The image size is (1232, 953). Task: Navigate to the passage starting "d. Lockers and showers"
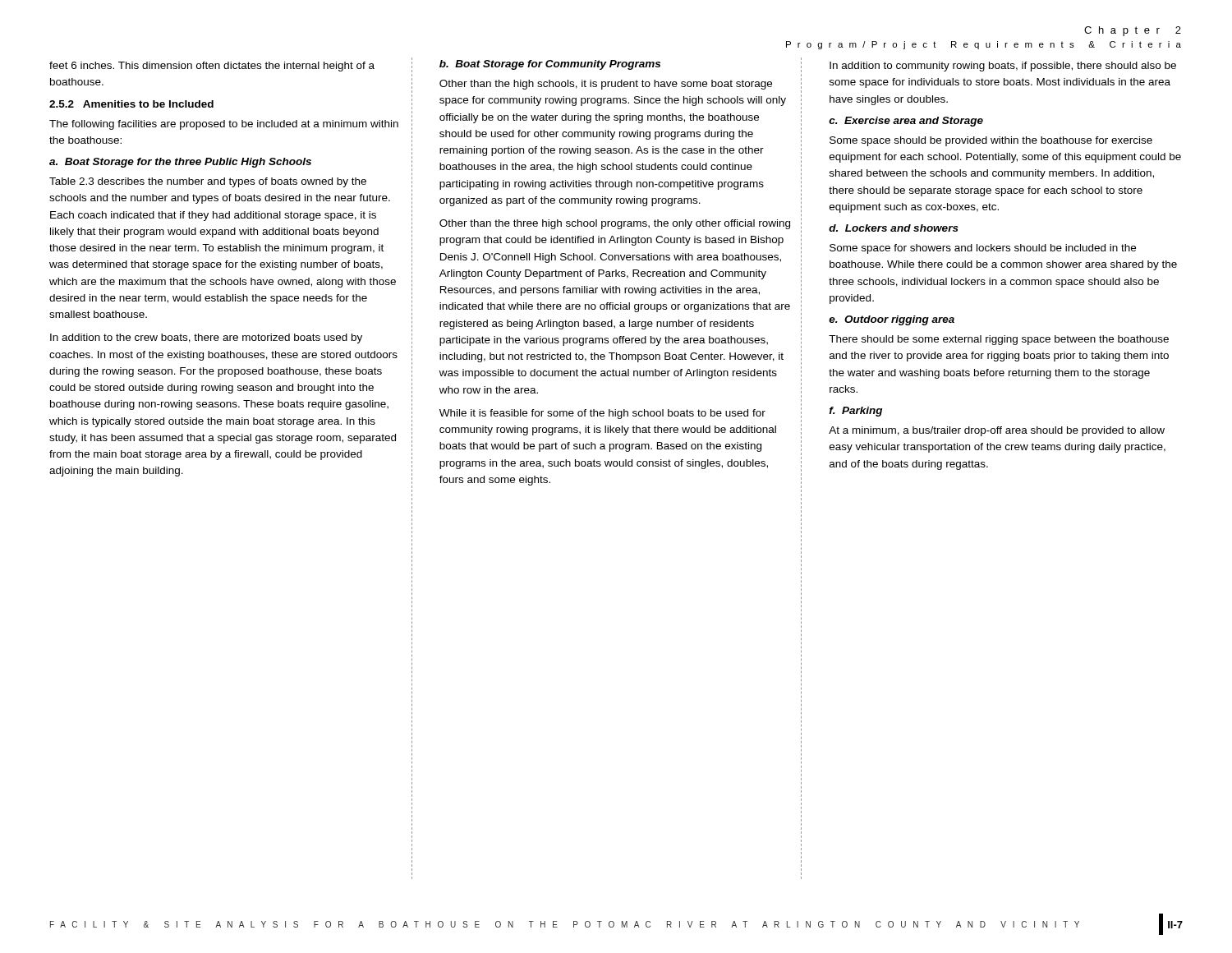coord(894,228)
